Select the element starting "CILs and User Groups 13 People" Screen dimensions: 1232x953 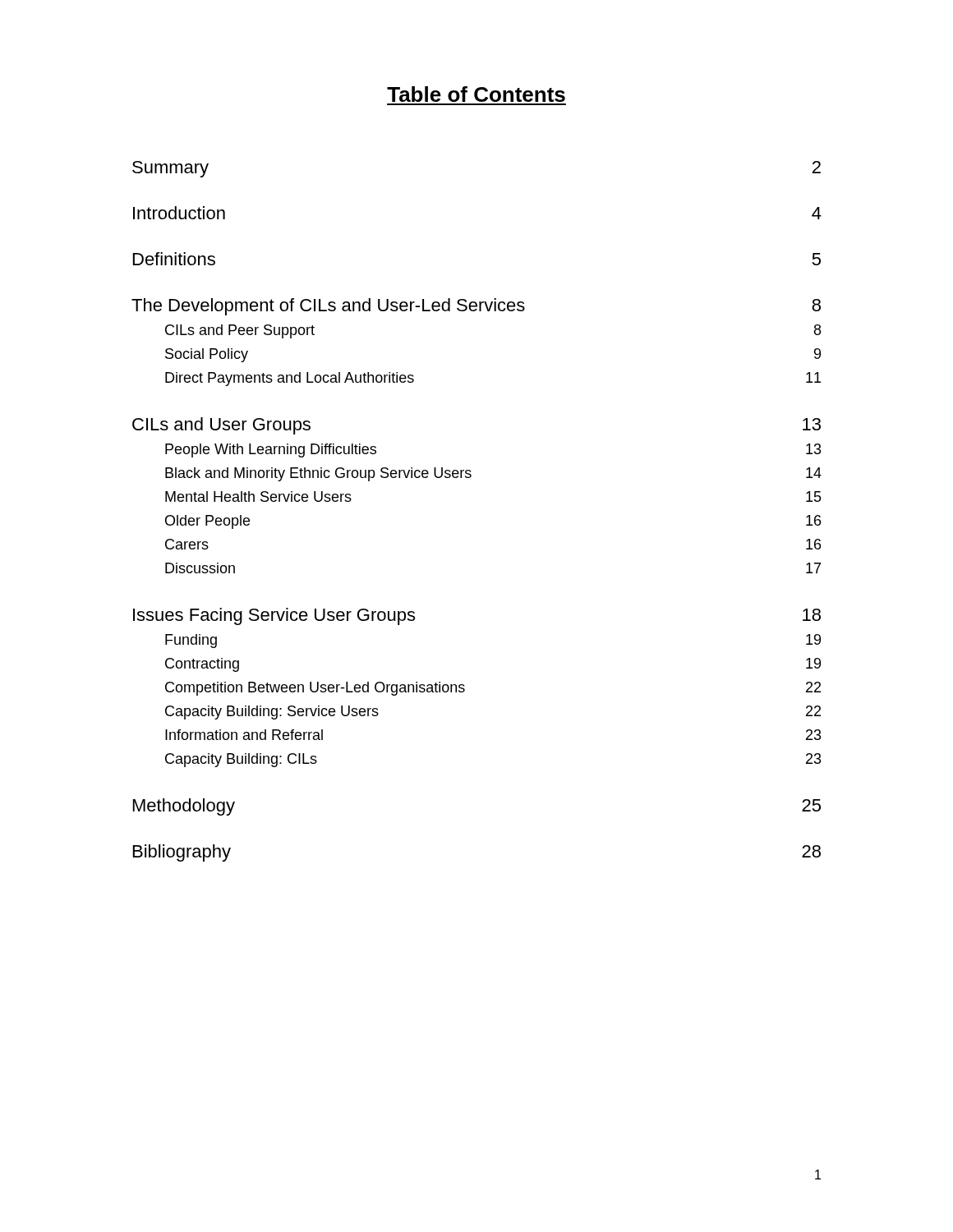tap(226, 426)
